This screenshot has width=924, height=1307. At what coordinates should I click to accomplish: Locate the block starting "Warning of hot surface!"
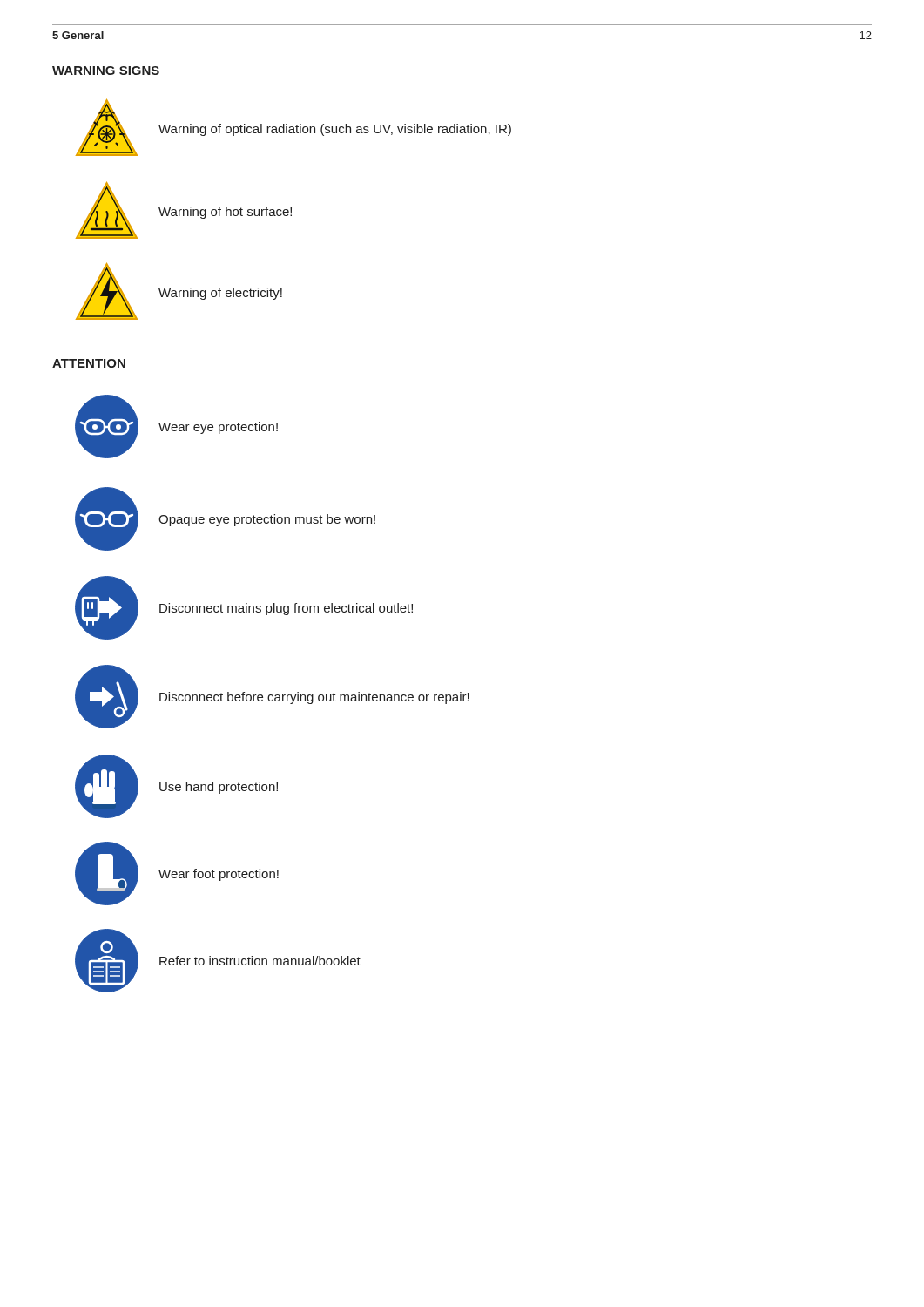184,211
